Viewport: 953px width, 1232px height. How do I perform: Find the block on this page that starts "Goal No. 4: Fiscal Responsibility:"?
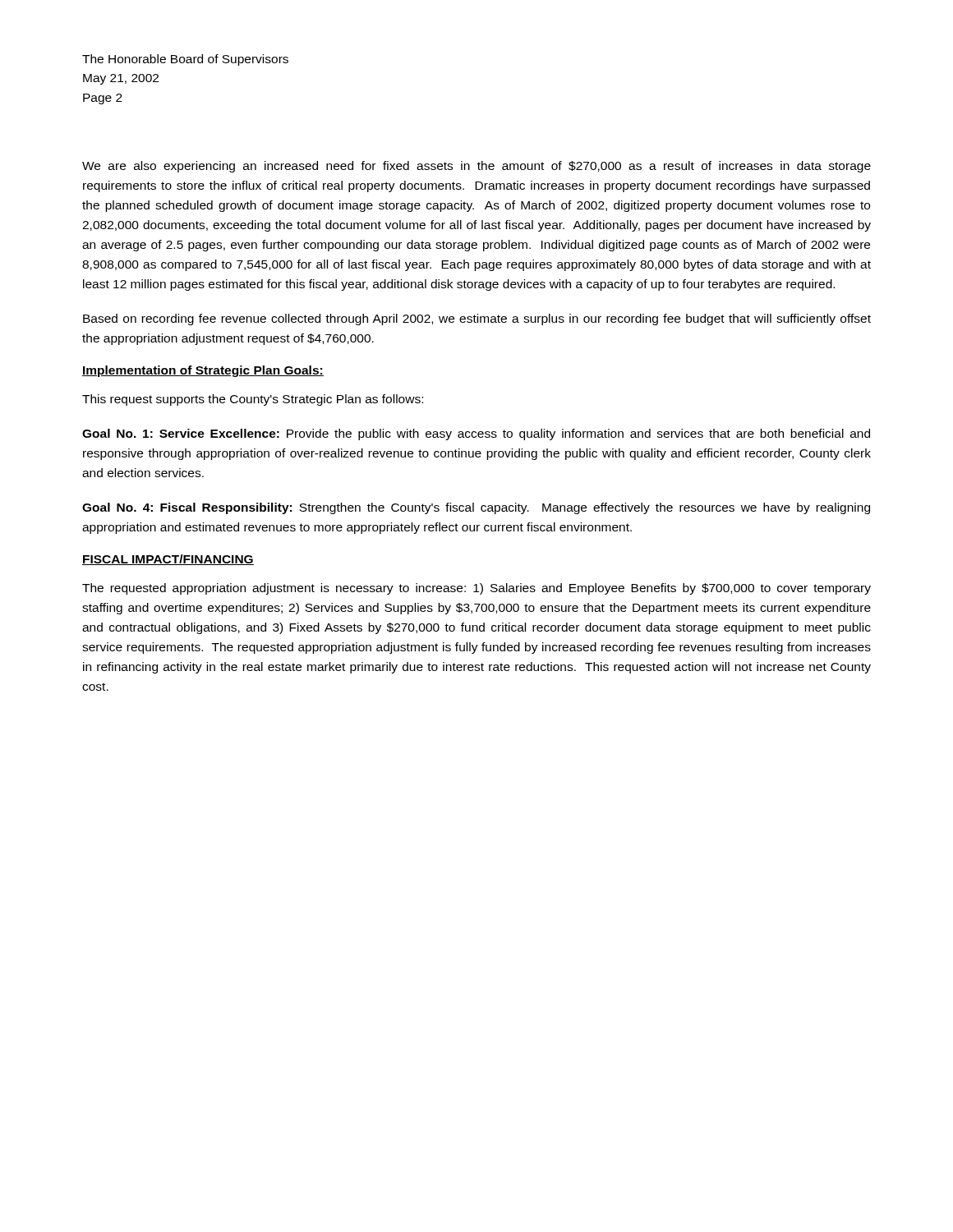(x=476, y=517)
